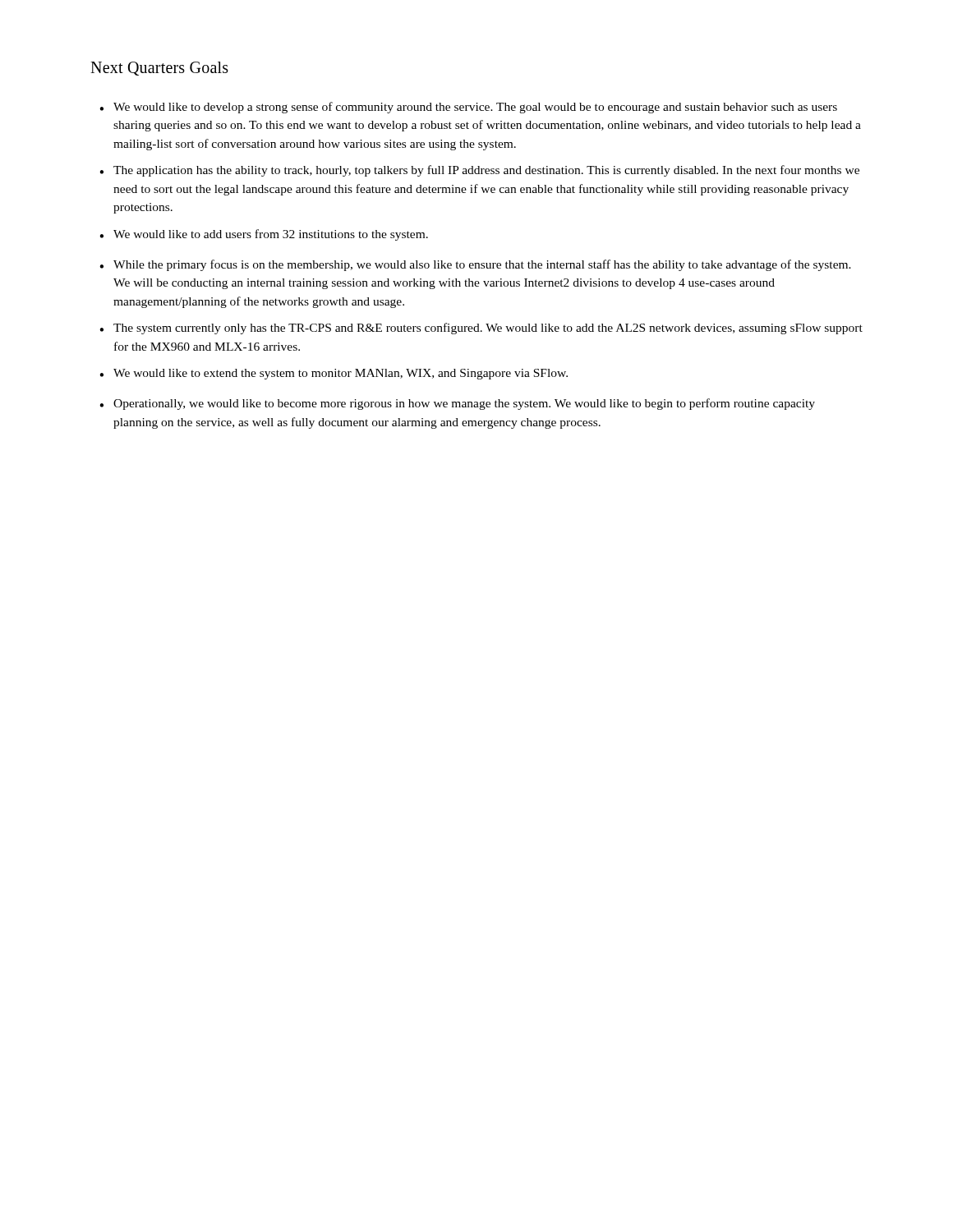This screenshot has width=953, height=1232.
Task: Click the passage that begins "• The system currently only has the"
Action: 476,337
